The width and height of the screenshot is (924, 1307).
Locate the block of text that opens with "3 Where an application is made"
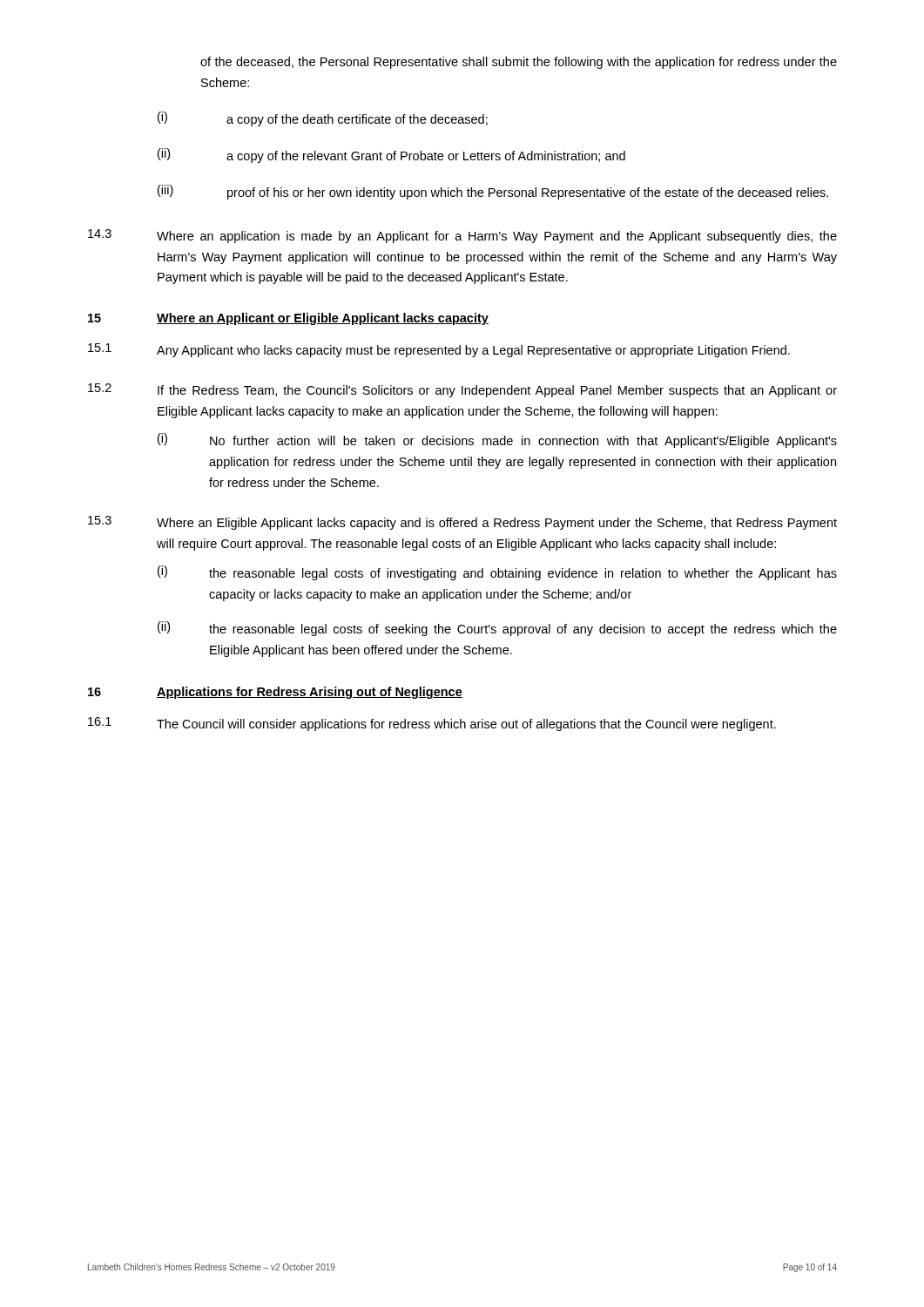click(x=462, y=257)
